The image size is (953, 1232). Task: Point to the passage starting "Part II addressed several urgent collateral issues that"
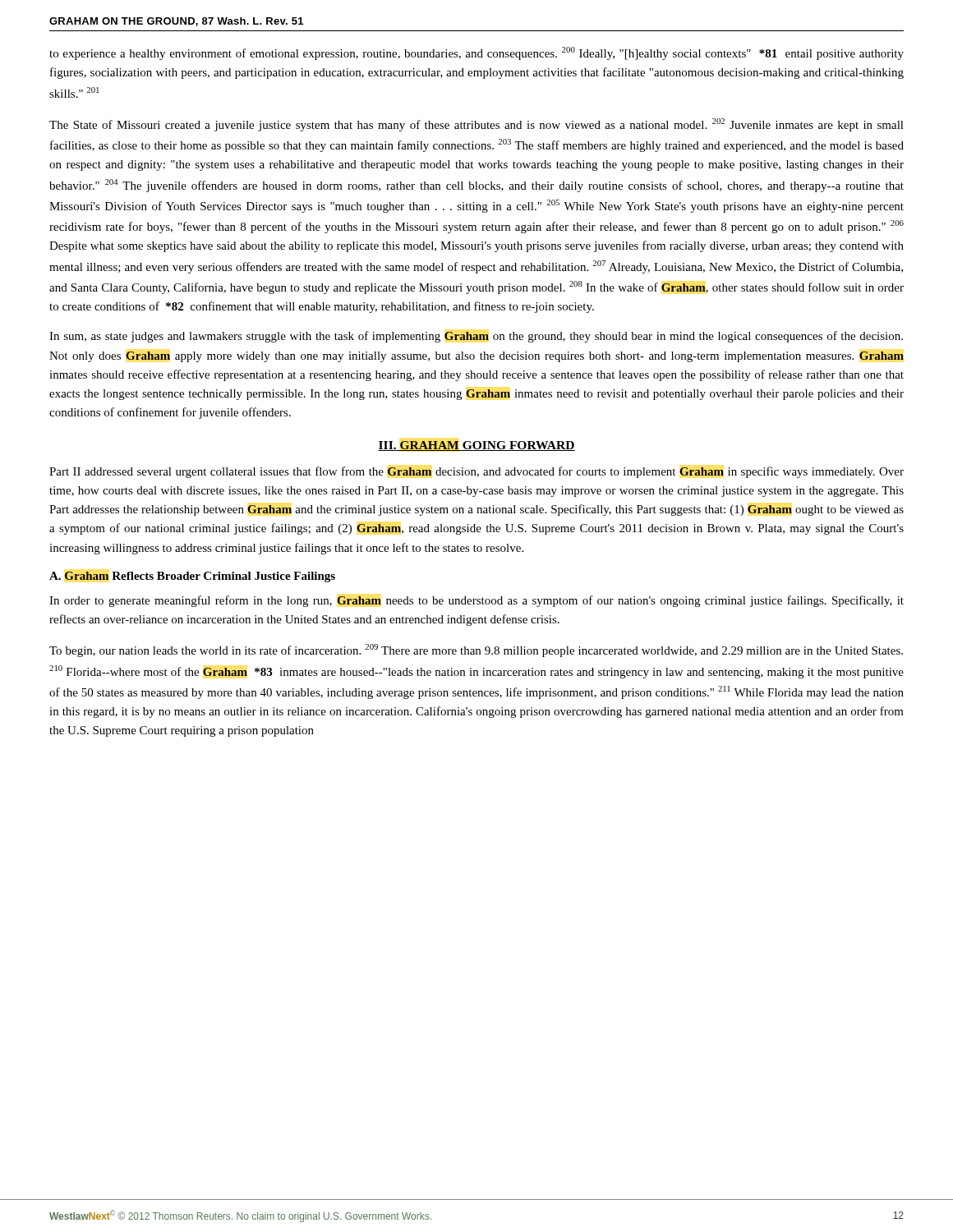[x=476, y=510]
